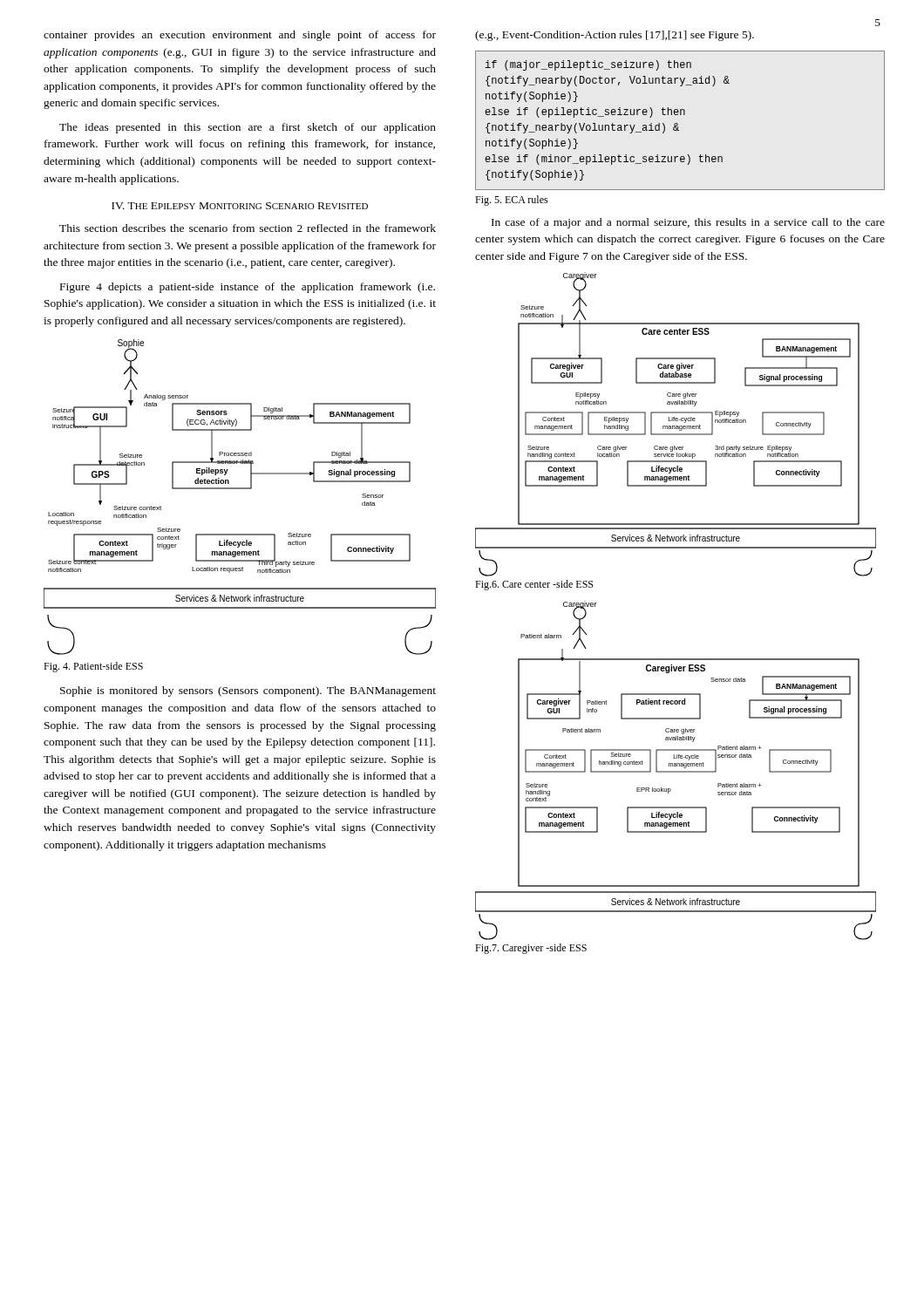Point to the text block starting "IV. THE EPILEPSY MONITORING SCENARIO REVISITED"
The image size is (924, 1308).
[x=240, y=205]
